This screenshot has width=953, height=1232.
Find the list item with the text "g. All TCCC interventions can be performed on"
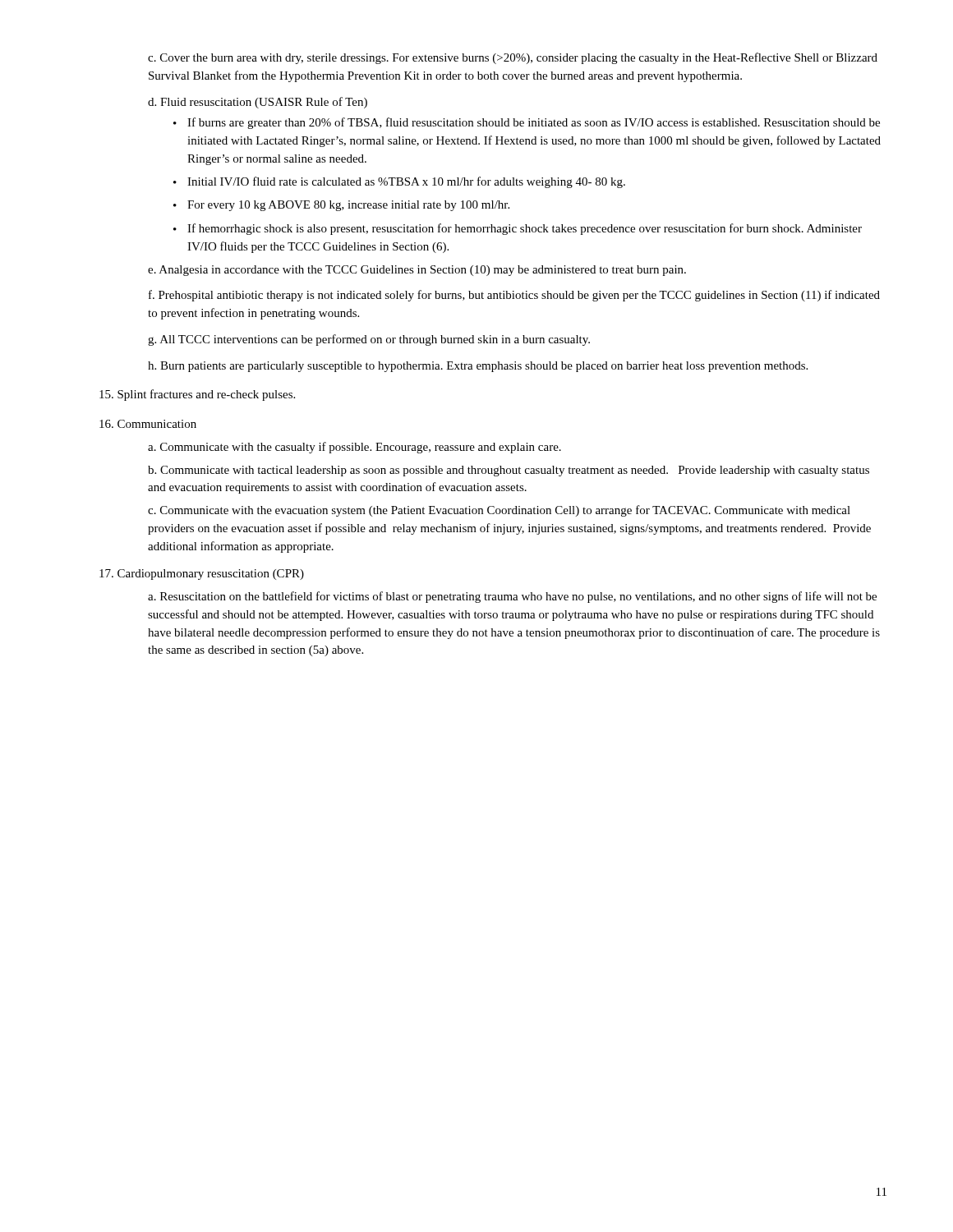click(369, 339)
